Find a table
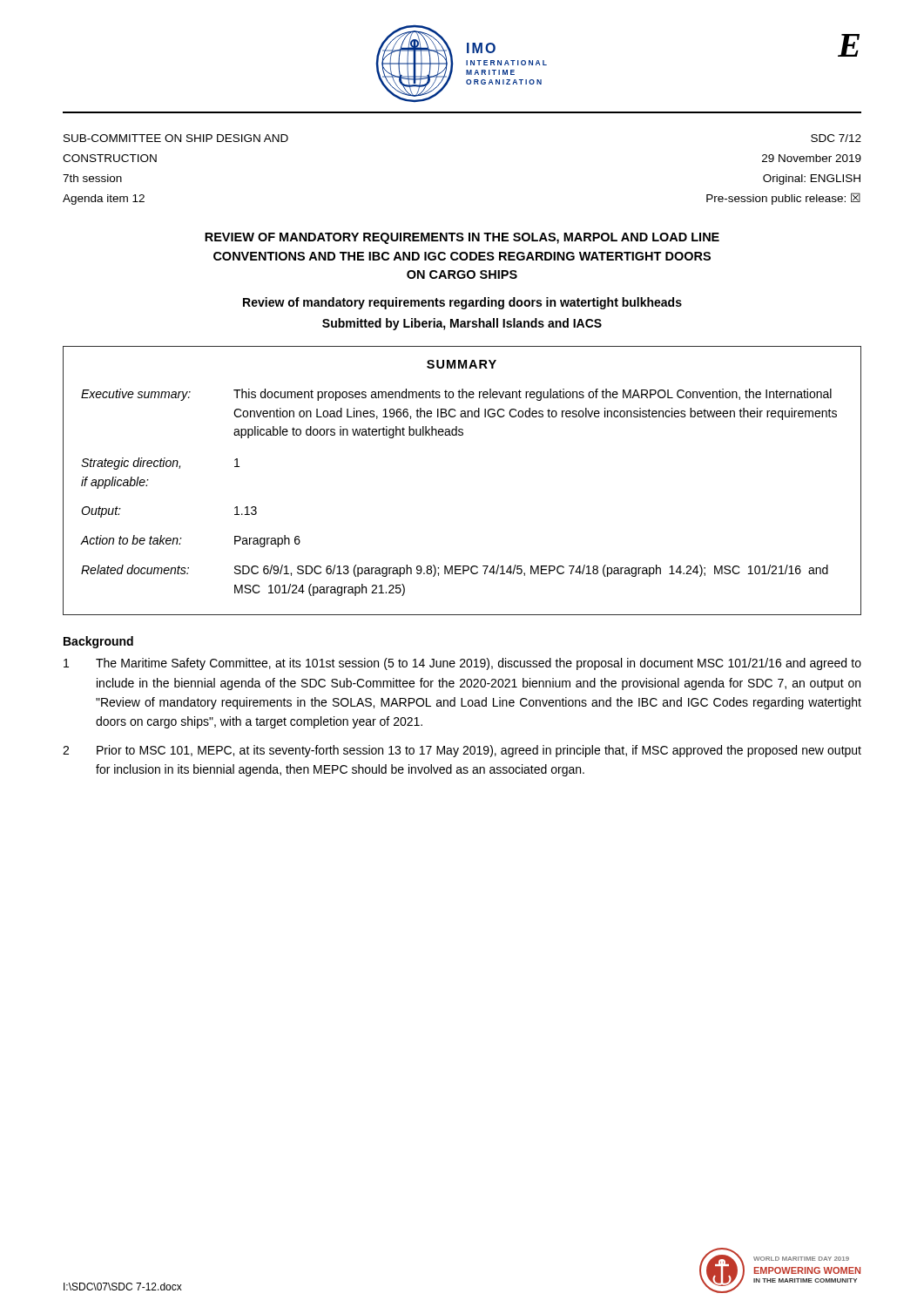This screenshot has width=924, height=1307. tap(462, 481)
